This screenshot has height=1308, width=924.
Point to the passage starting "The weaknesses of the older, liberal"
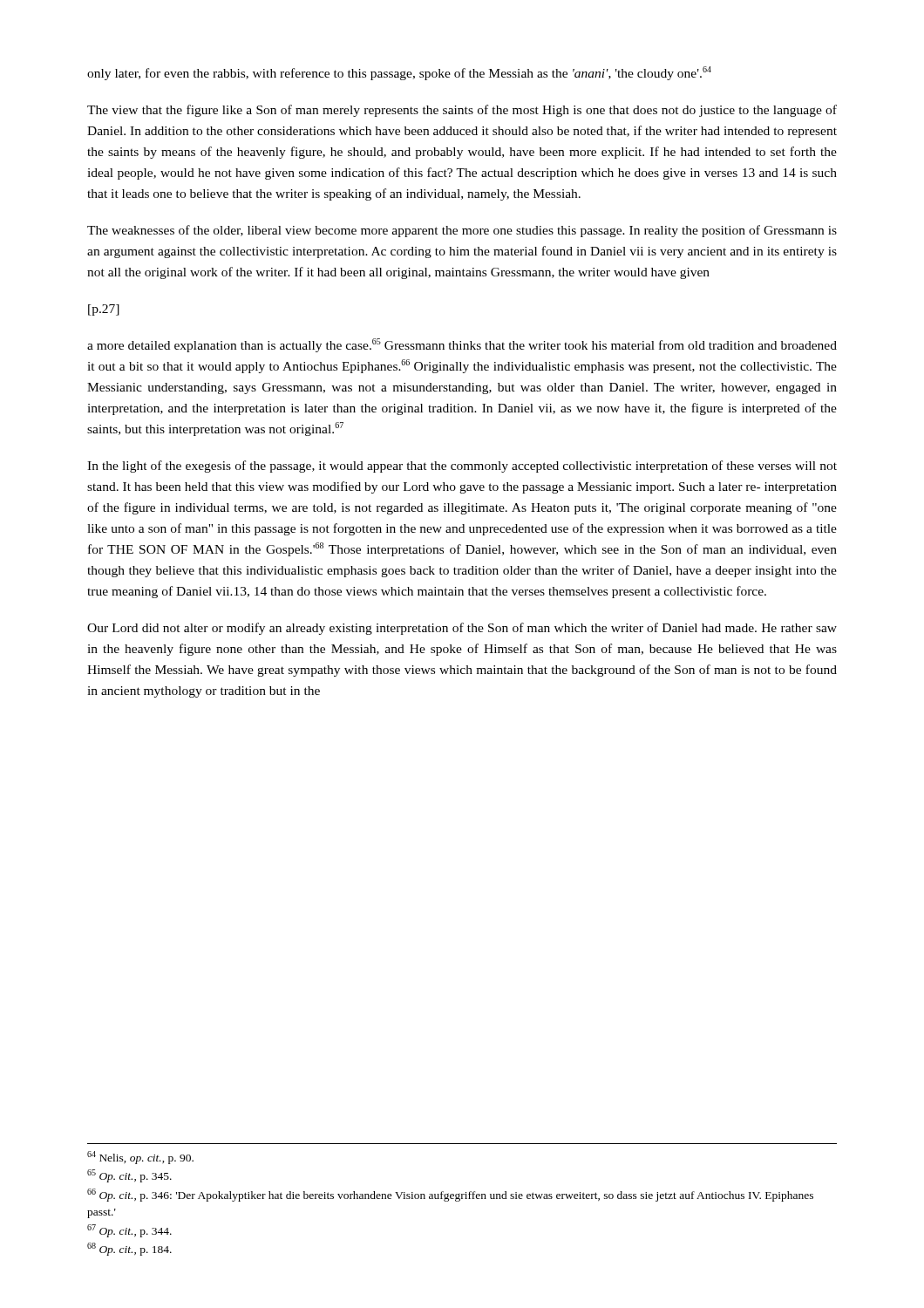coord(462,251)
